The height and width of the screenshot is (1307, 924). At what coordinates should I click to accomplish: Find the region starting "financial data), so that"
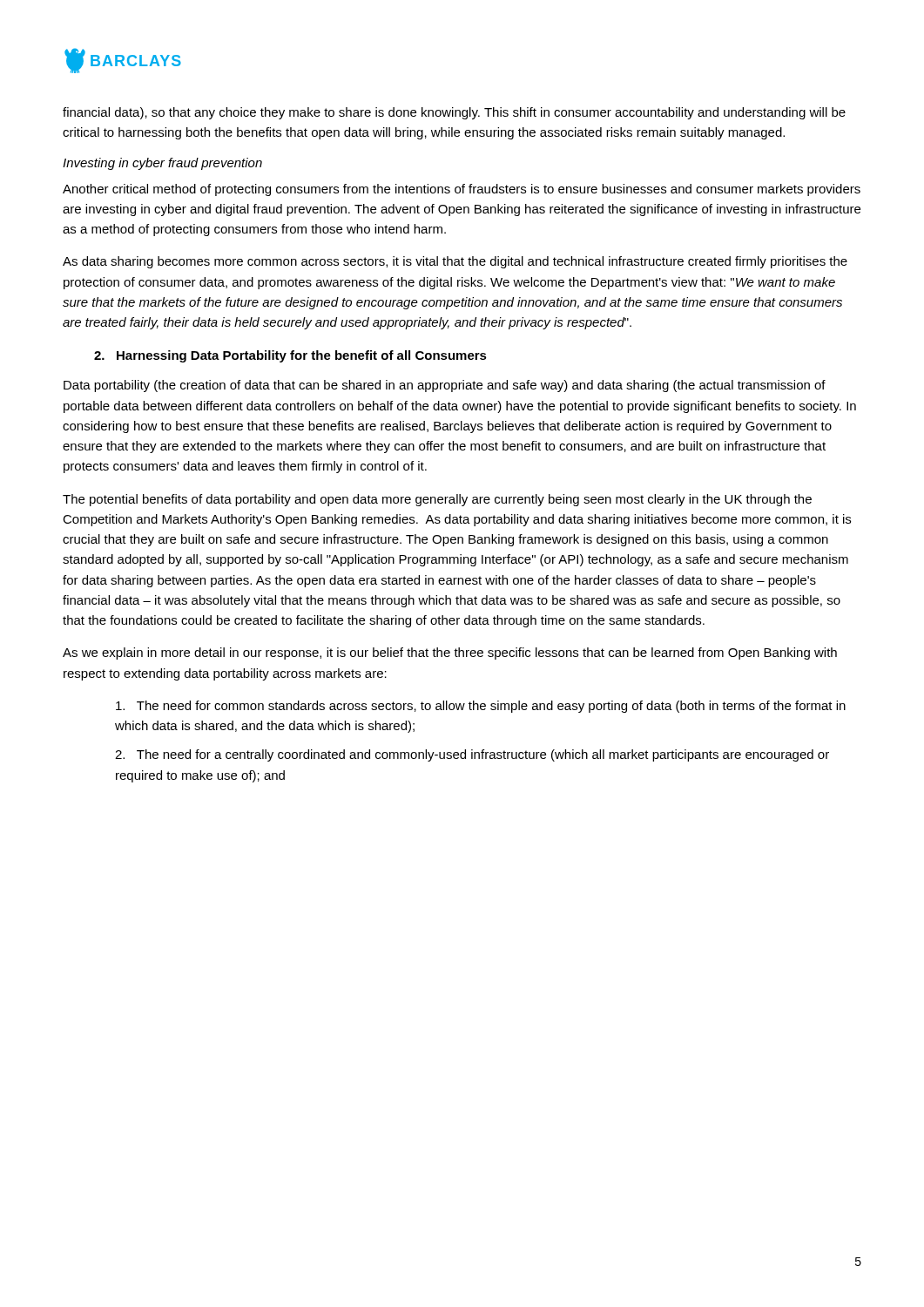point(454,122)
